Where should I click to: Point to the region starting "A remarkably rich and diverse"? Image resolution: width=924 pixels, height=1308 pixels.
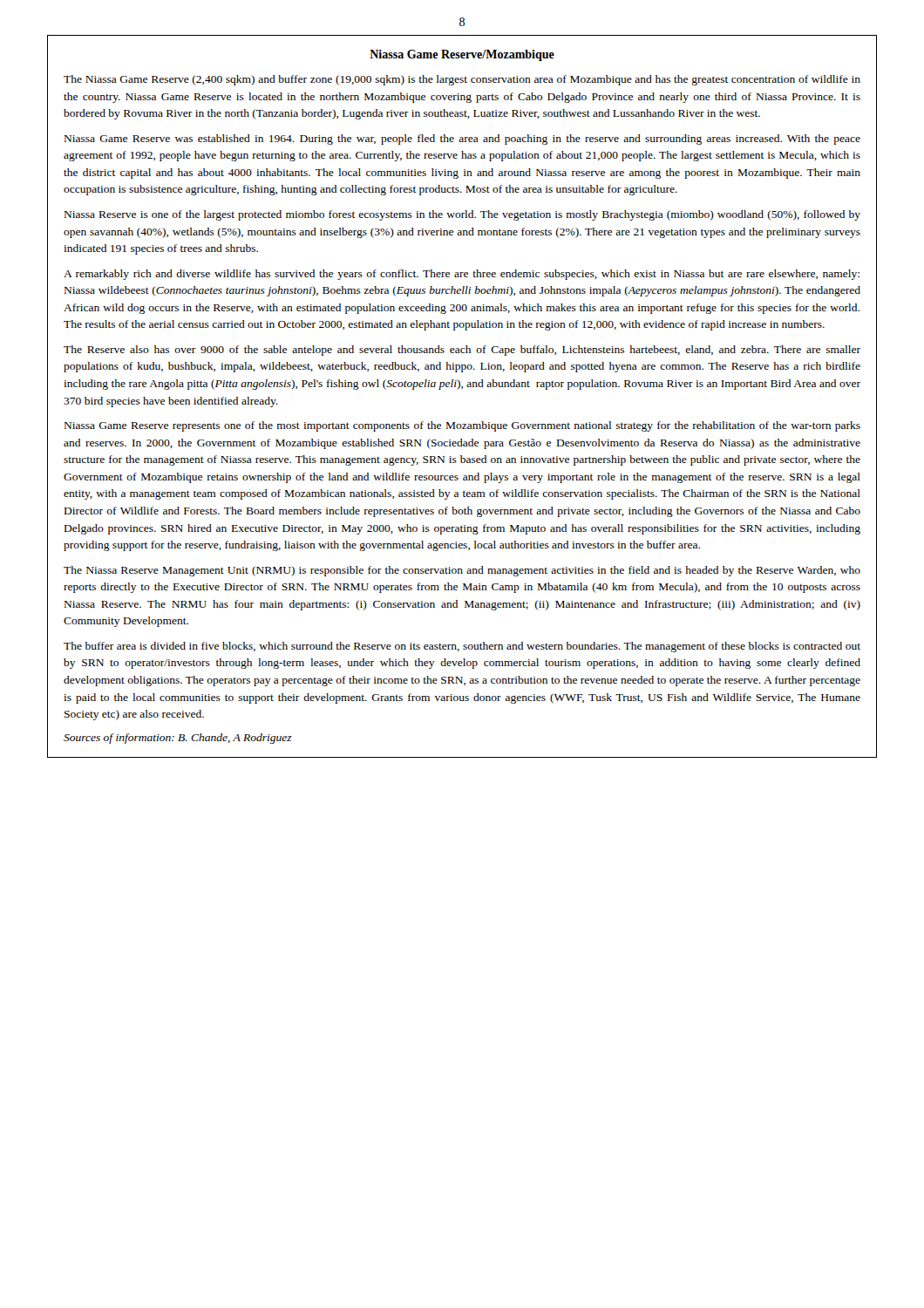coord(462,299)
